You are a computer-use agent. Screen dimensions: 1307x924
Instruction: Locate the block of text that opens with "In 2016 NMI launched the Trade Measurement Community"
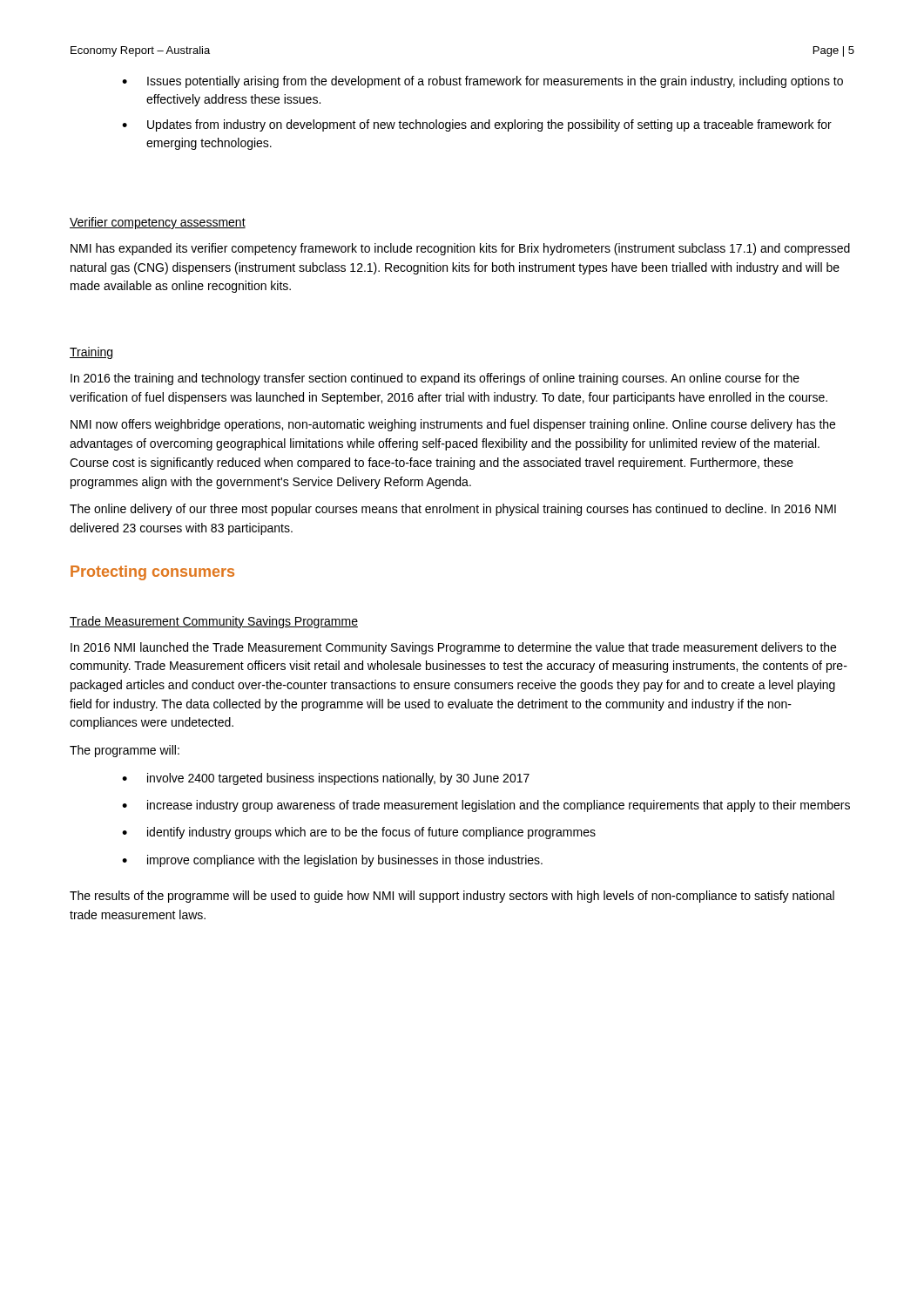point(458,685)
